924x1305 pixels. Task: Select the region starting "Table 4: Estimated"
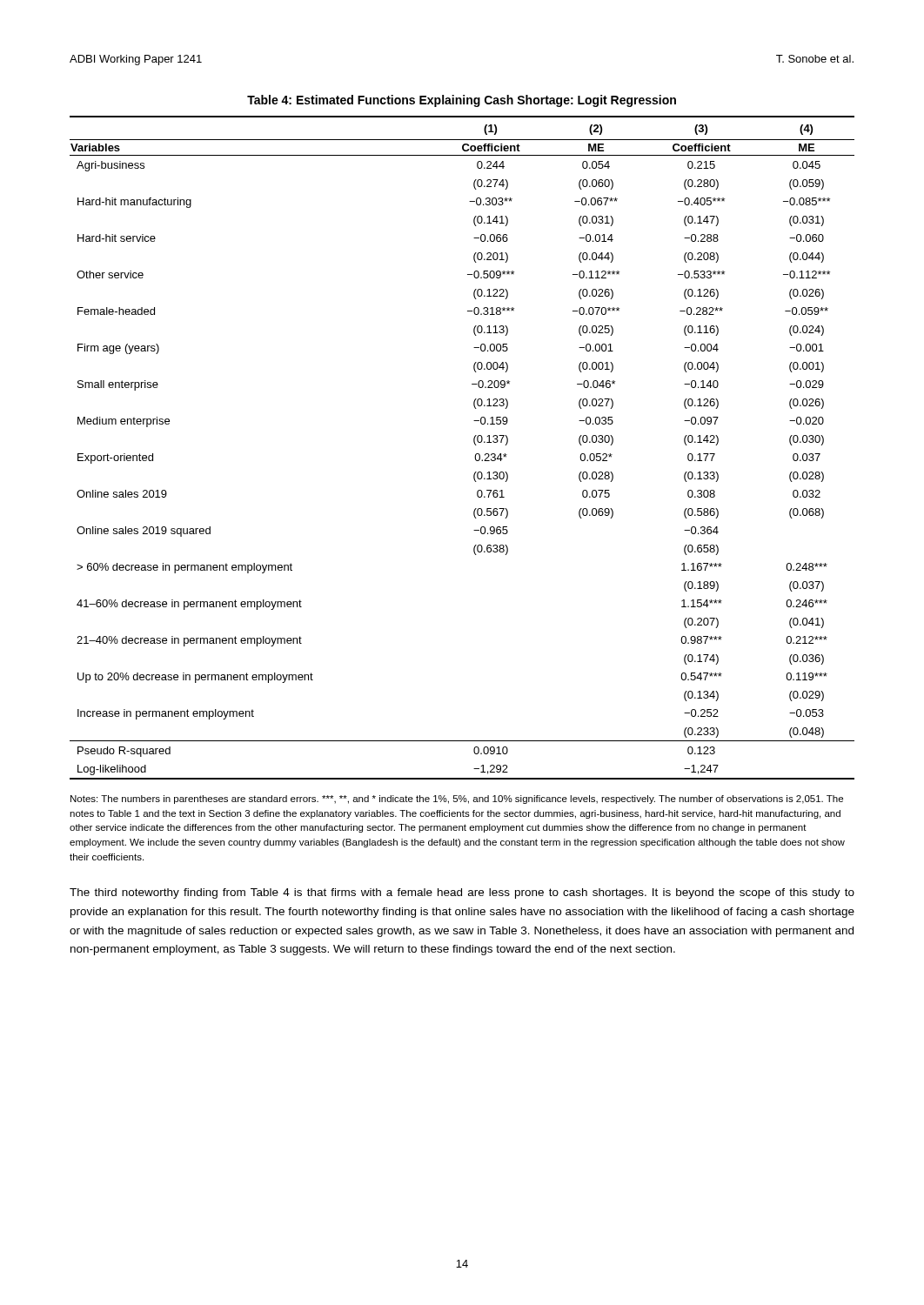(x=462, y=100)
